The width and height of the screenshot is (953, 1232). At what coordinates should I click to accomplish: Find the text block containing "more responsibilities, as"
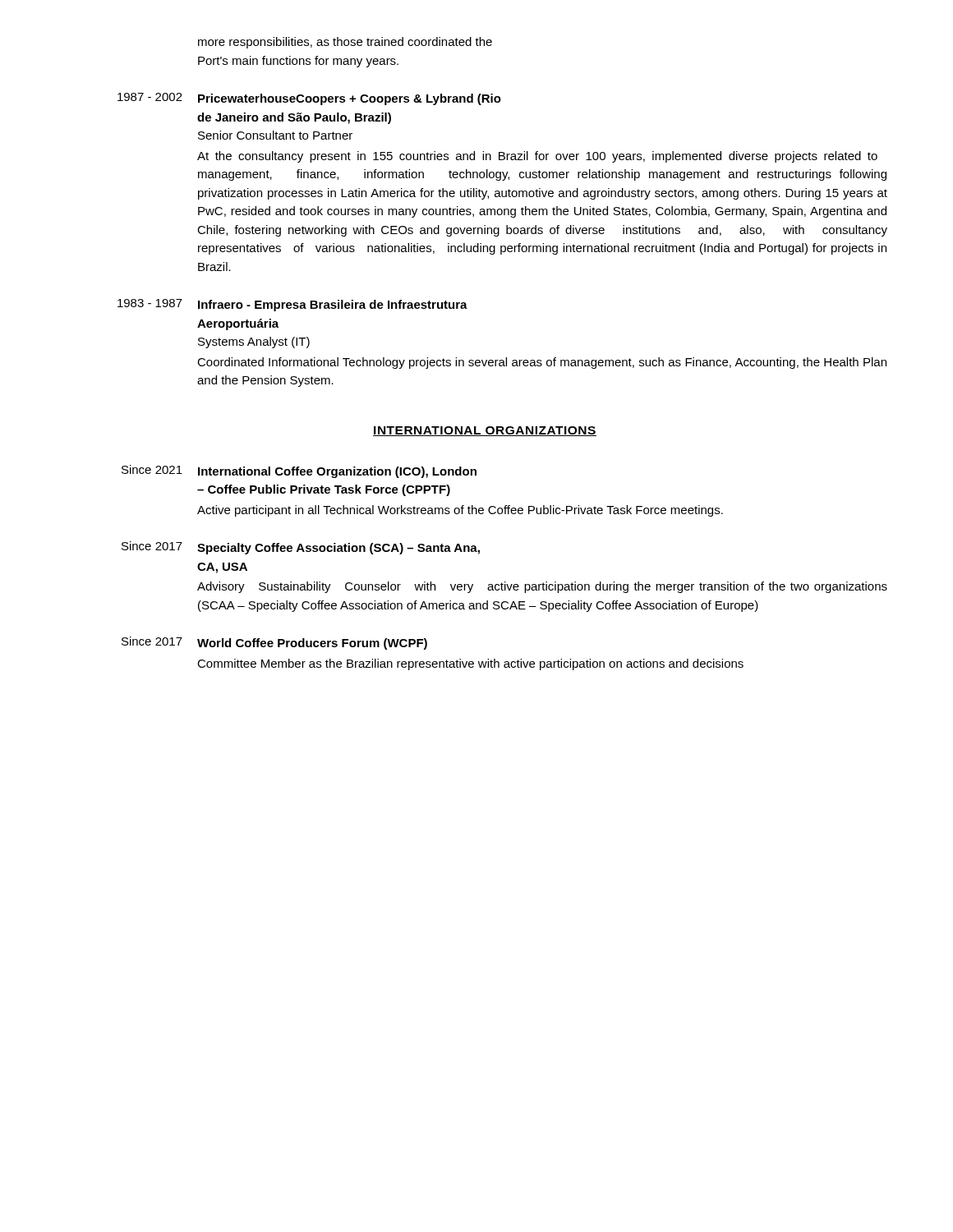(x=345, y=51)
